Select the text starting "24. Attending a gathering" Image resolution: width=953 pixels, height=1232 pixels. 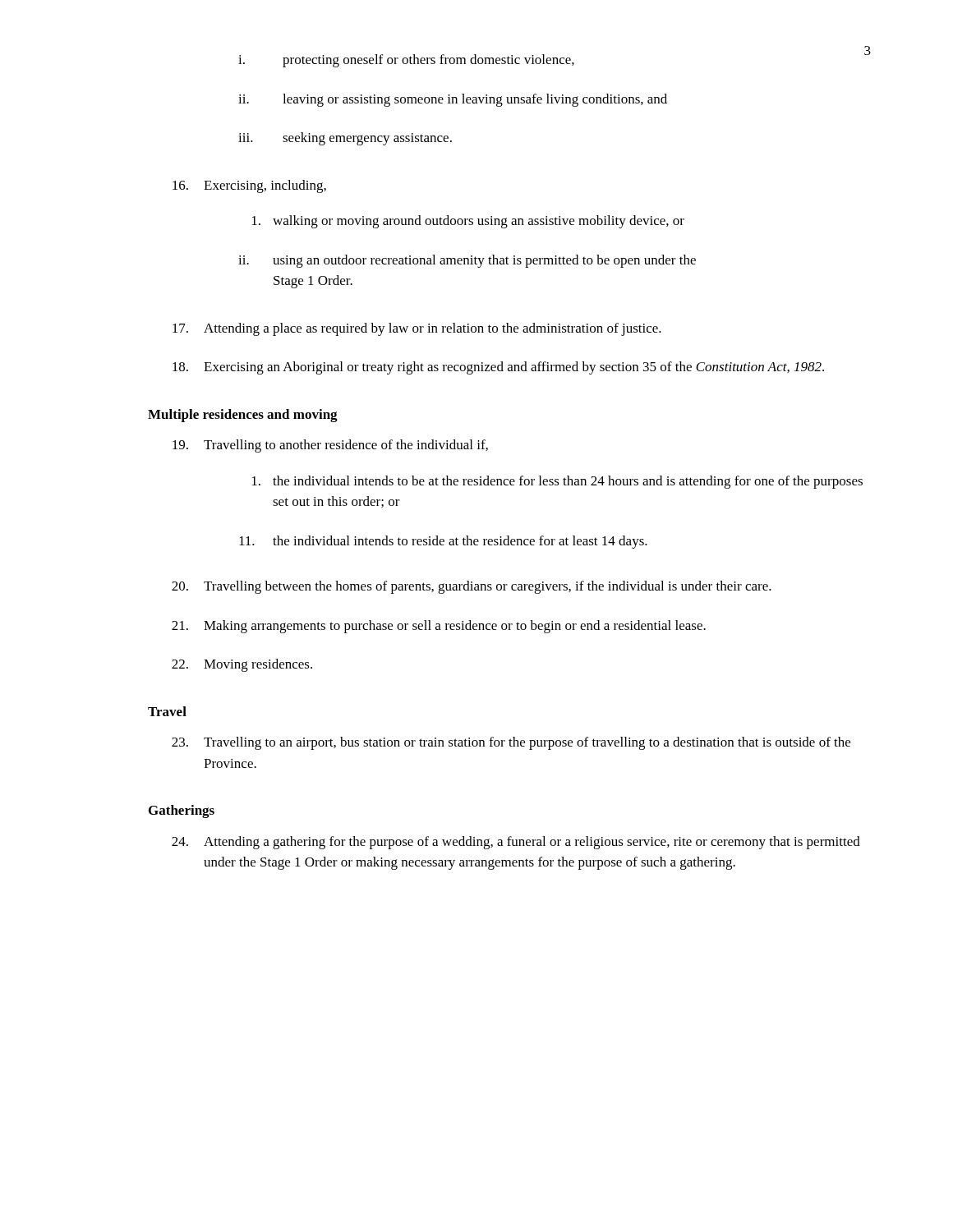pyautogui.click(x=509, y=852)
